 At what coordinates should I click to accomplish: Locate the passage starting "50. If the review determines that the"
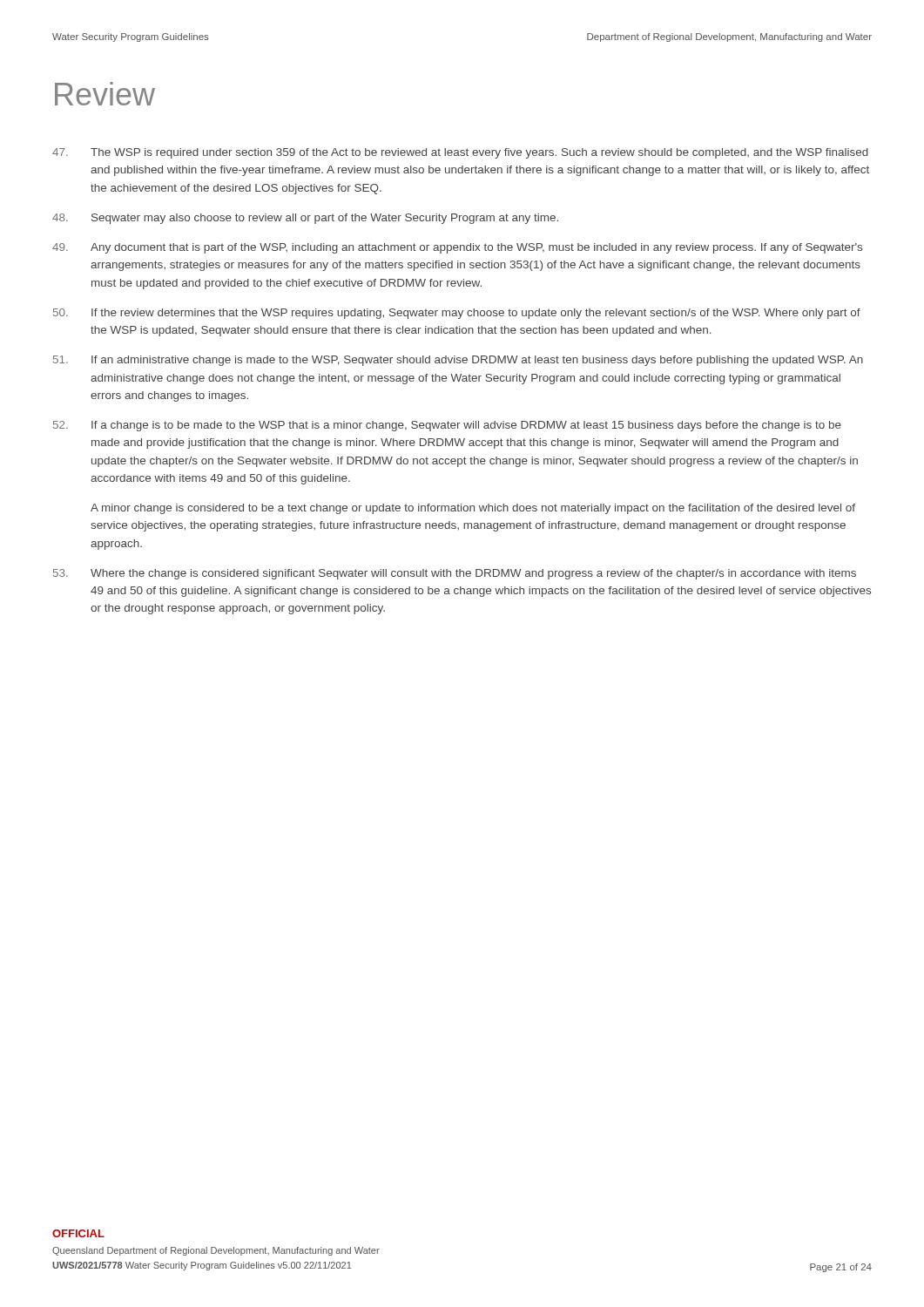[x=462, y=322]
